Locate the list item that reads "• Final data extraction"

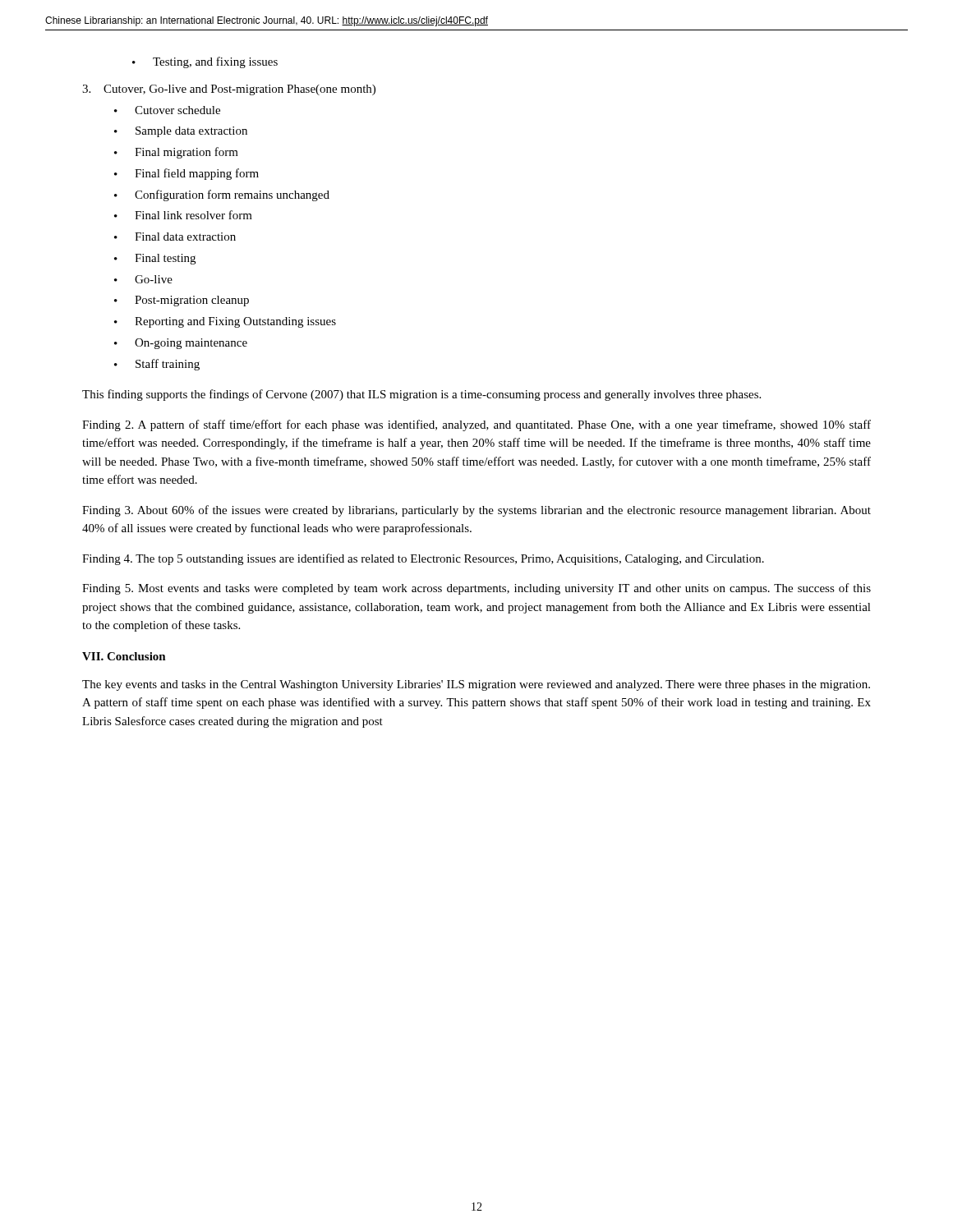tap(175, 238)
